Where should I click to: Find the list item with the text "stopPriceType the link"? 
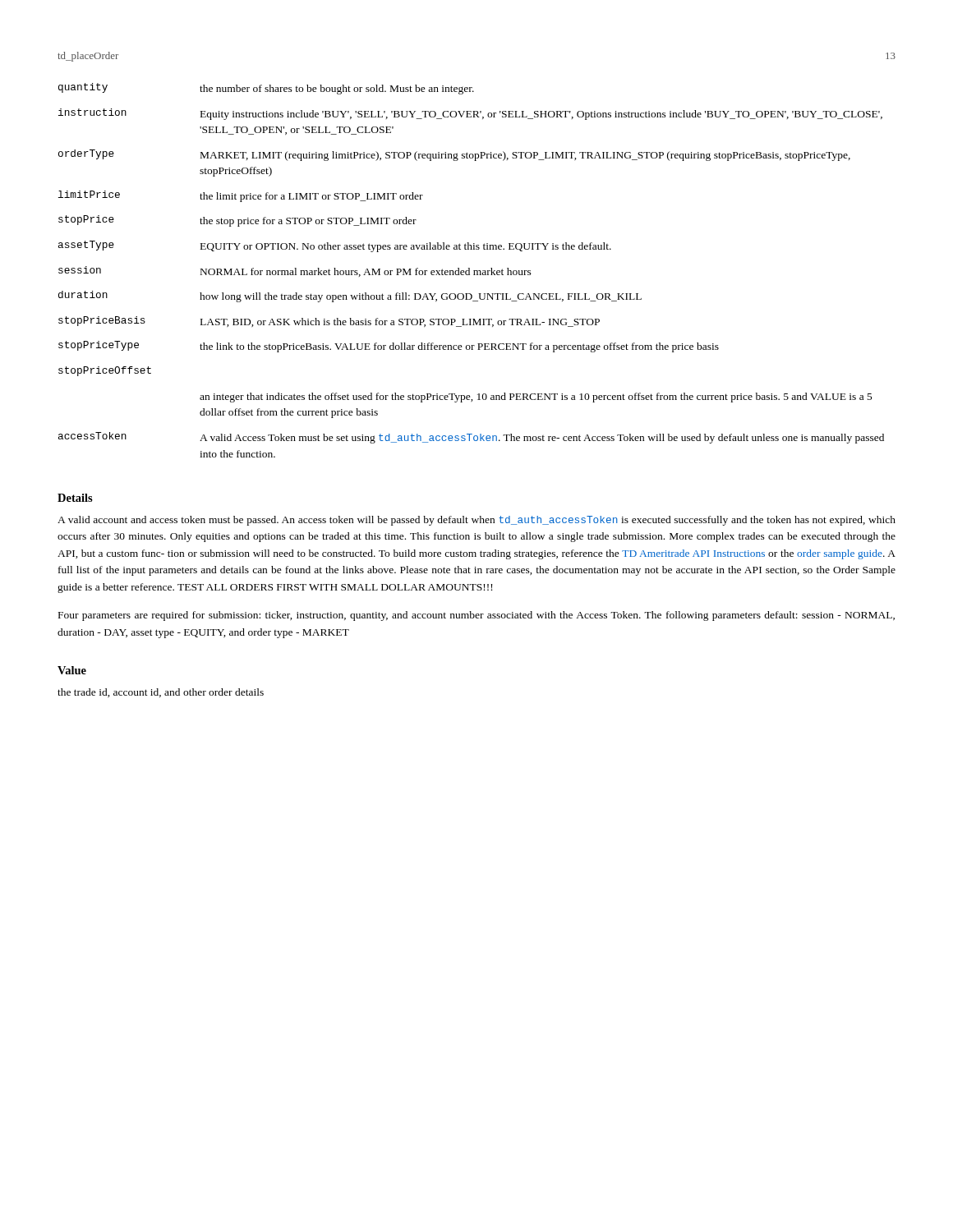[476, 348]
